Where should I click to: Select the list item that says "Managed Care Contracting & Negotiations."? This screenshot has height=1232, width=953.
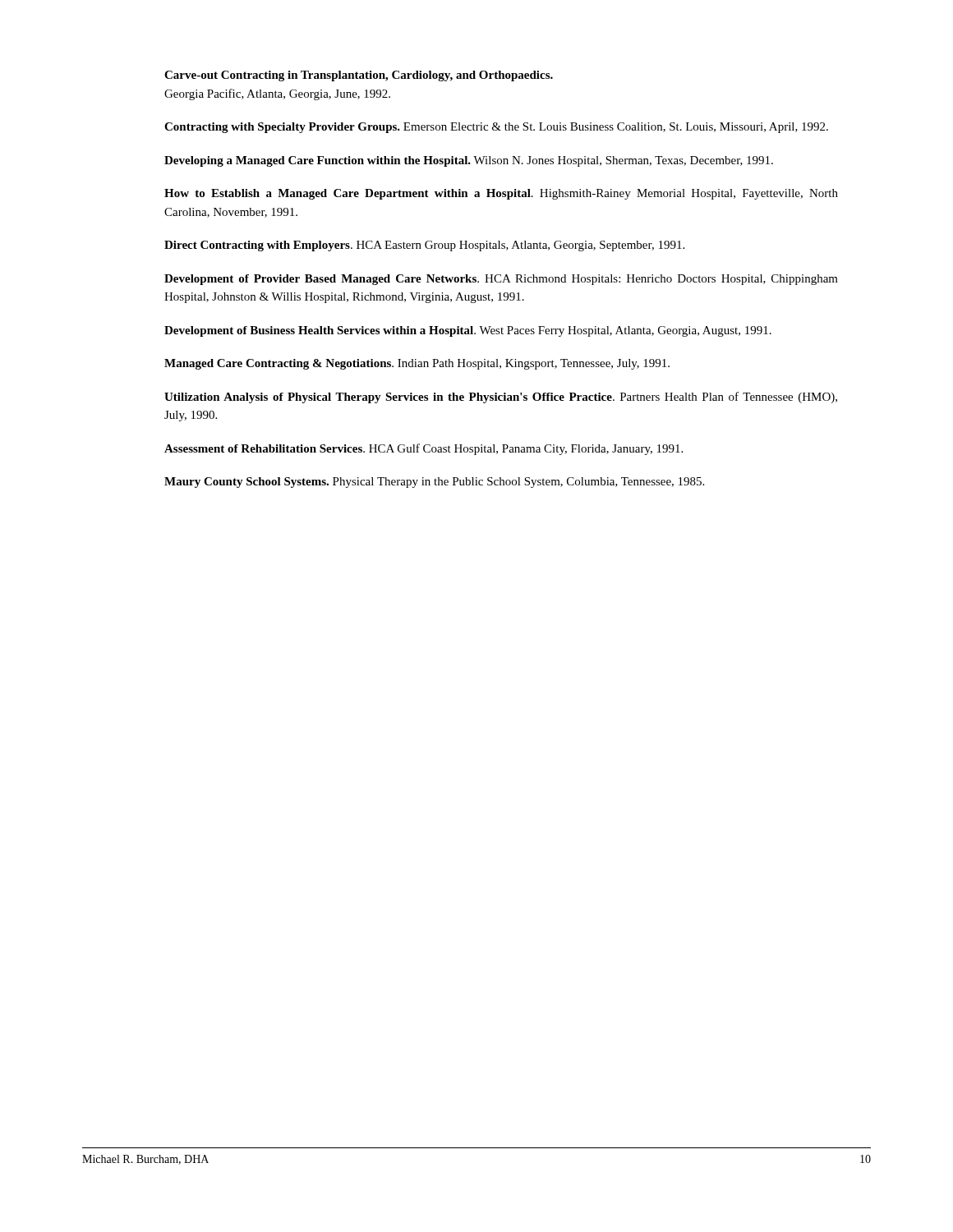coord(417,363)
